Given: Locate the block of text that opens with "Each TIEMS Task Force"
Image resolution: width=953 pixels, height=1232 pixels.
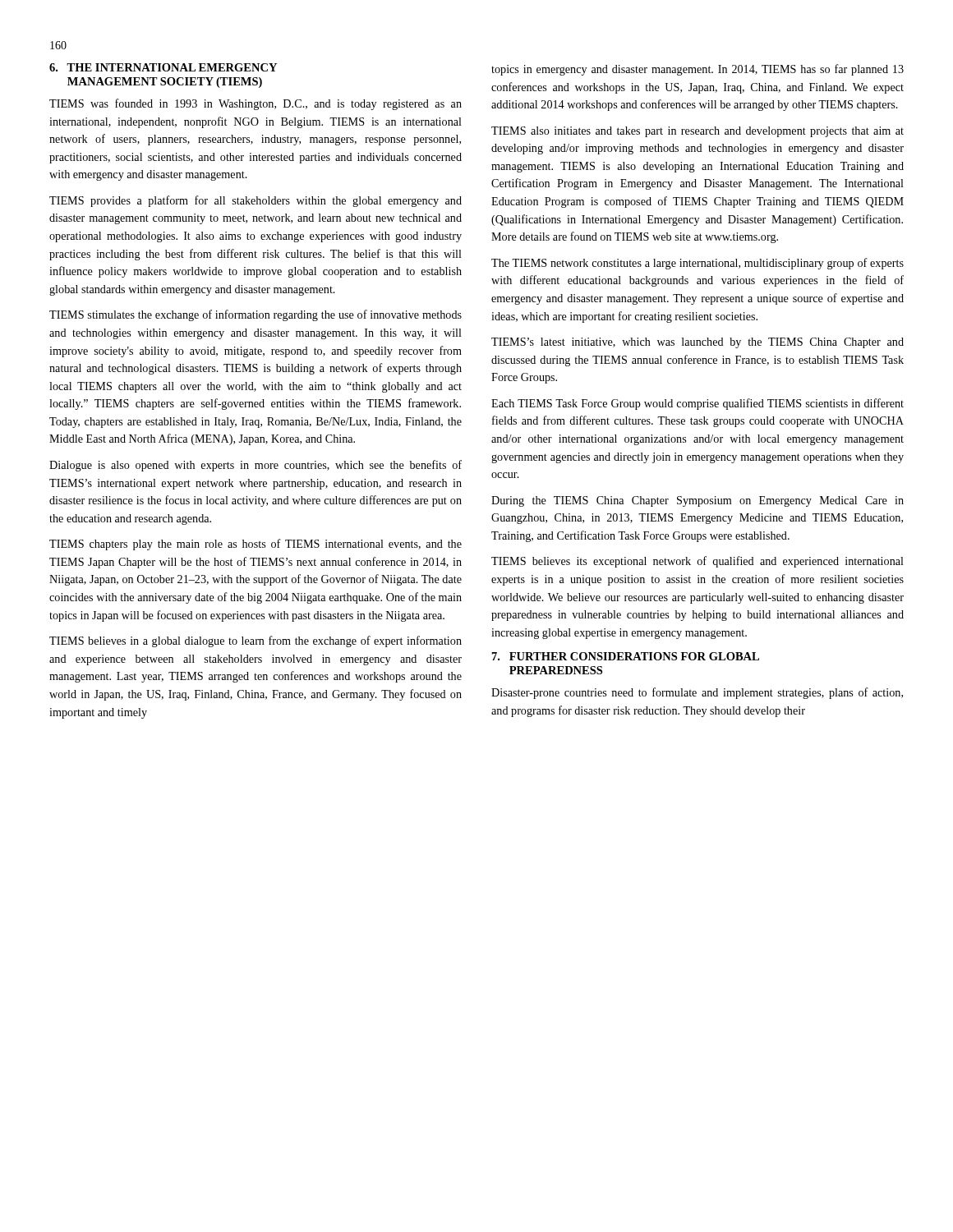Looking at the screenshot, I should pyautogui.click(x=698, y=439).
